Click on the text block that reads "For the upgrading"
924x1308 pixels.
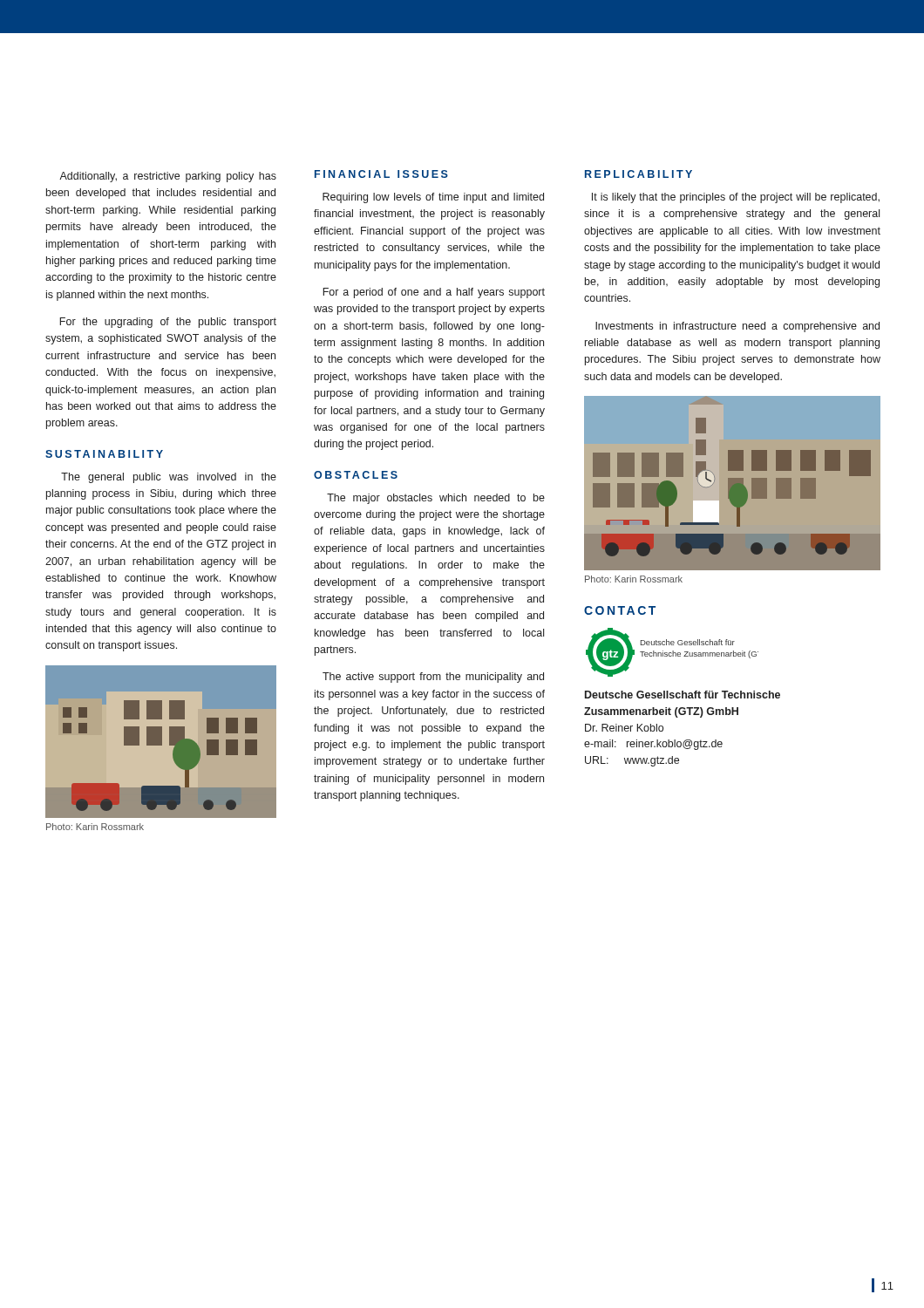(161, 372)
